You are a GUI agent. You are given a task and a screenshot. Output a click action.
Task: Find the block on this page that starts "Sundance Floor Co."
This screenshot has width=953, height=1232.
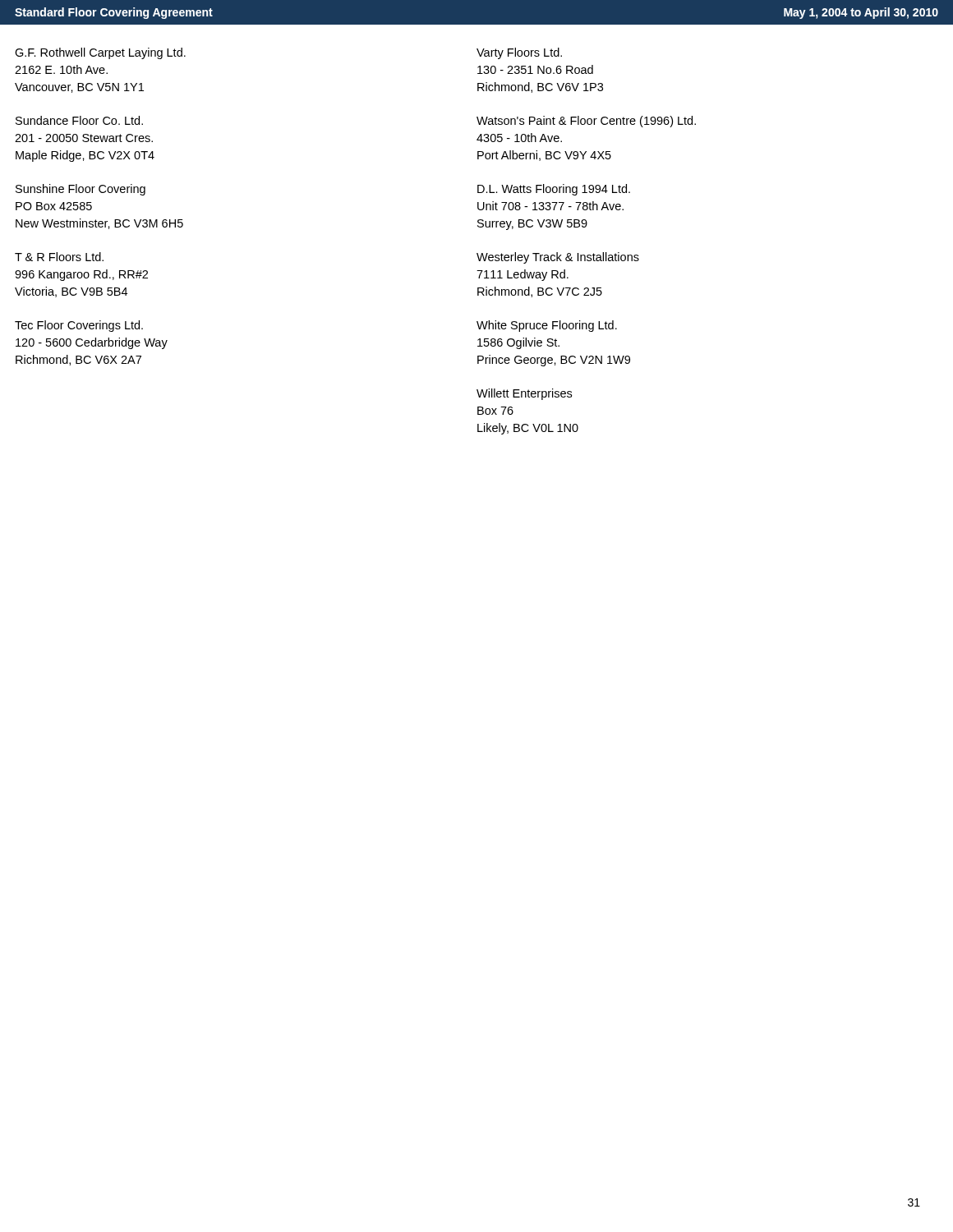click(x=85, y=138)
